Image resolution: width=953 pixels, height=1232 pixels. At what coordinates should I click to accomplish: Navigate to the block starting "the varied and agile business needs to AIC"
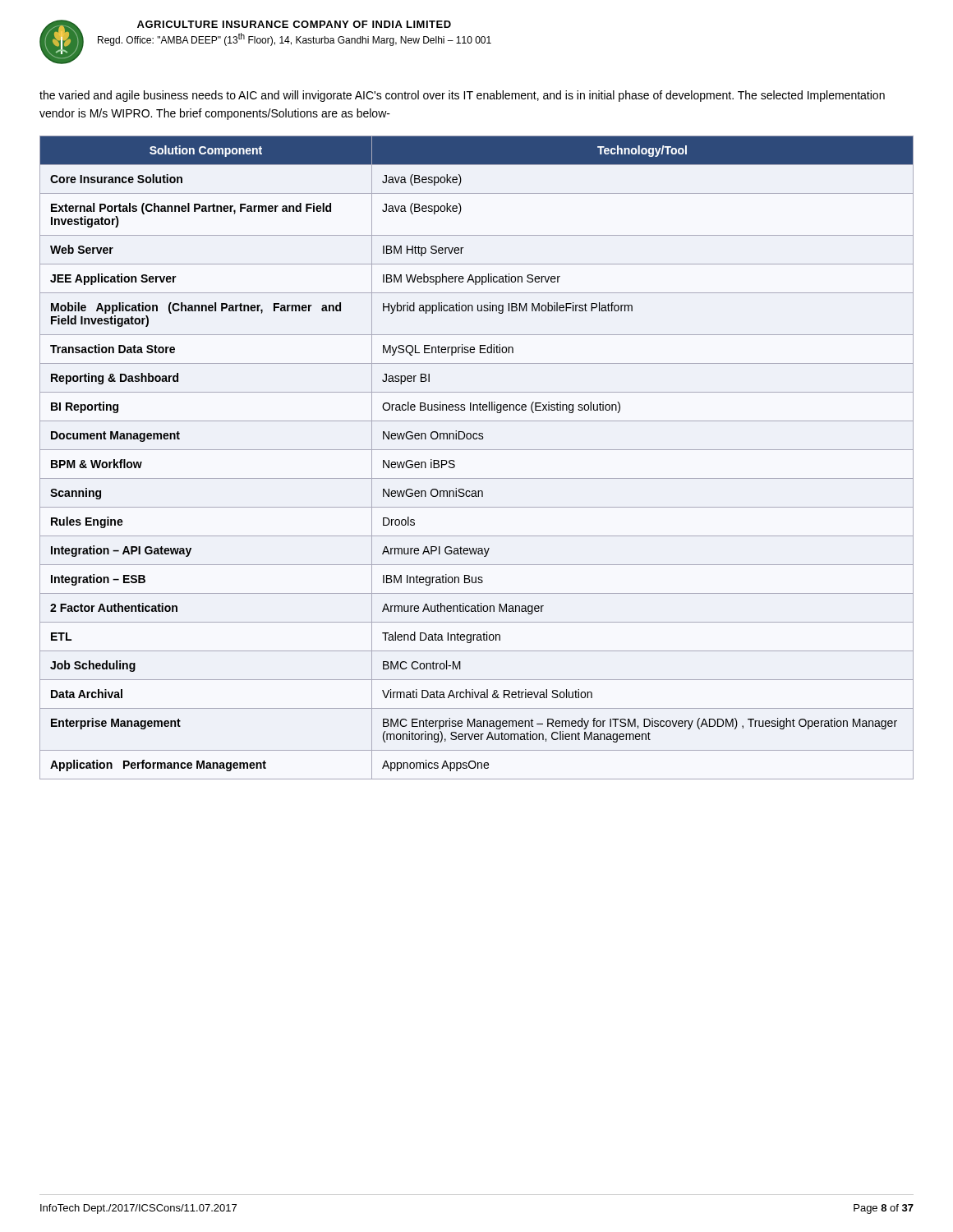(462, 104)
